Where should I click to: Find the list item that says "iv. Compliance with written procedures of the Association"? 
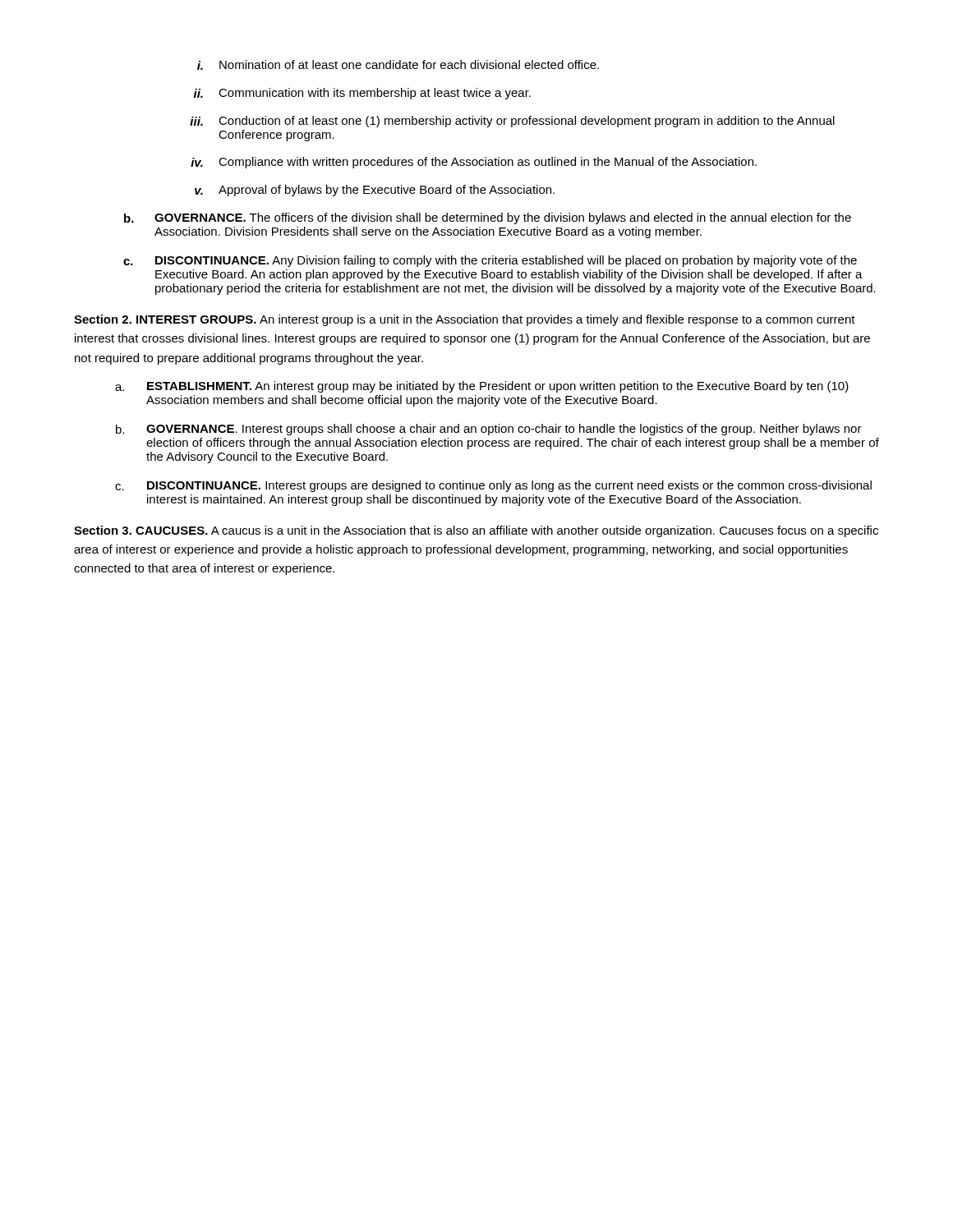point(526,162)
